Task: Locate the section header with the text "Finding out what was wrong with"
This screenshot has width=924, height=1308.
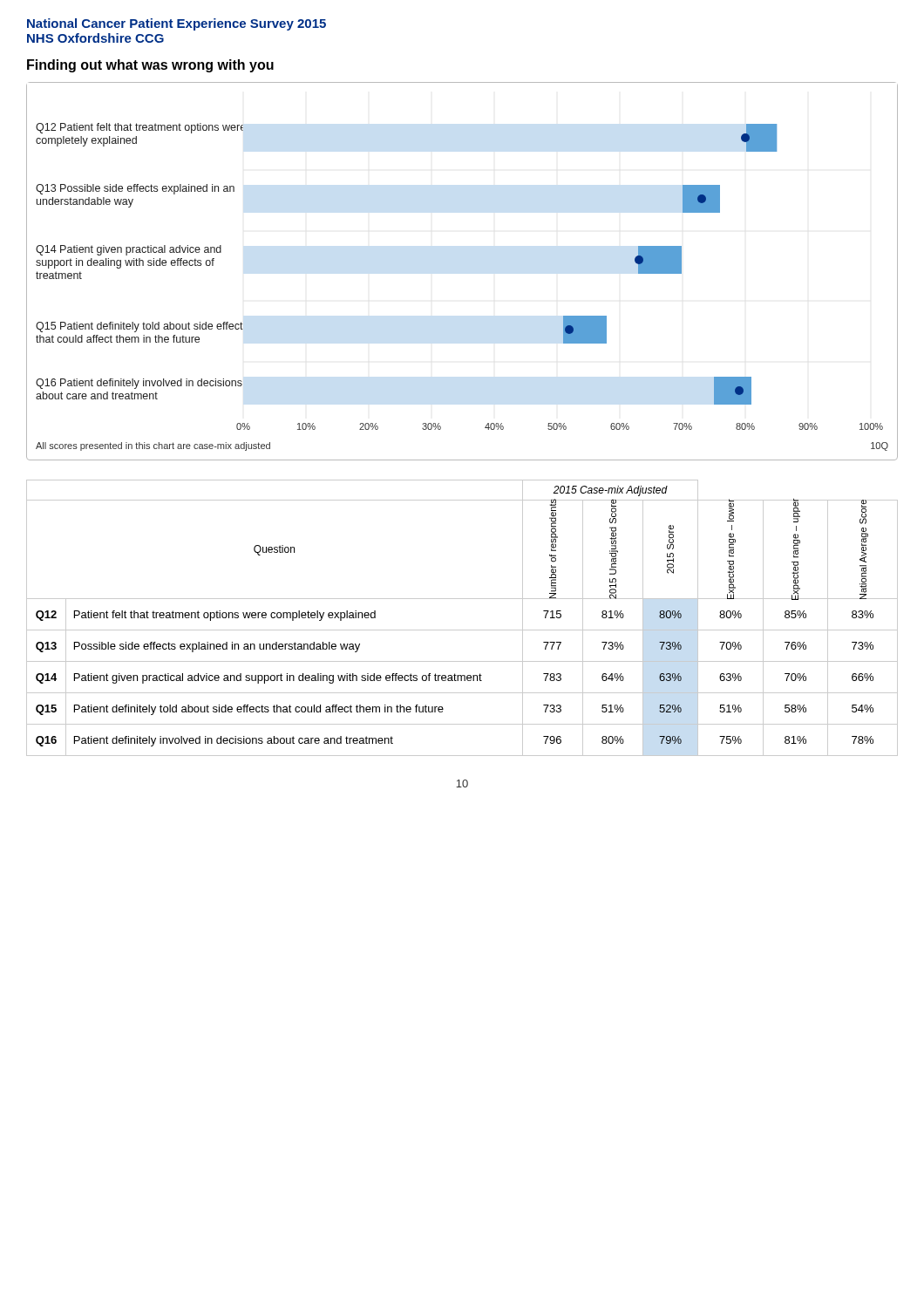Action: [150, 65]
